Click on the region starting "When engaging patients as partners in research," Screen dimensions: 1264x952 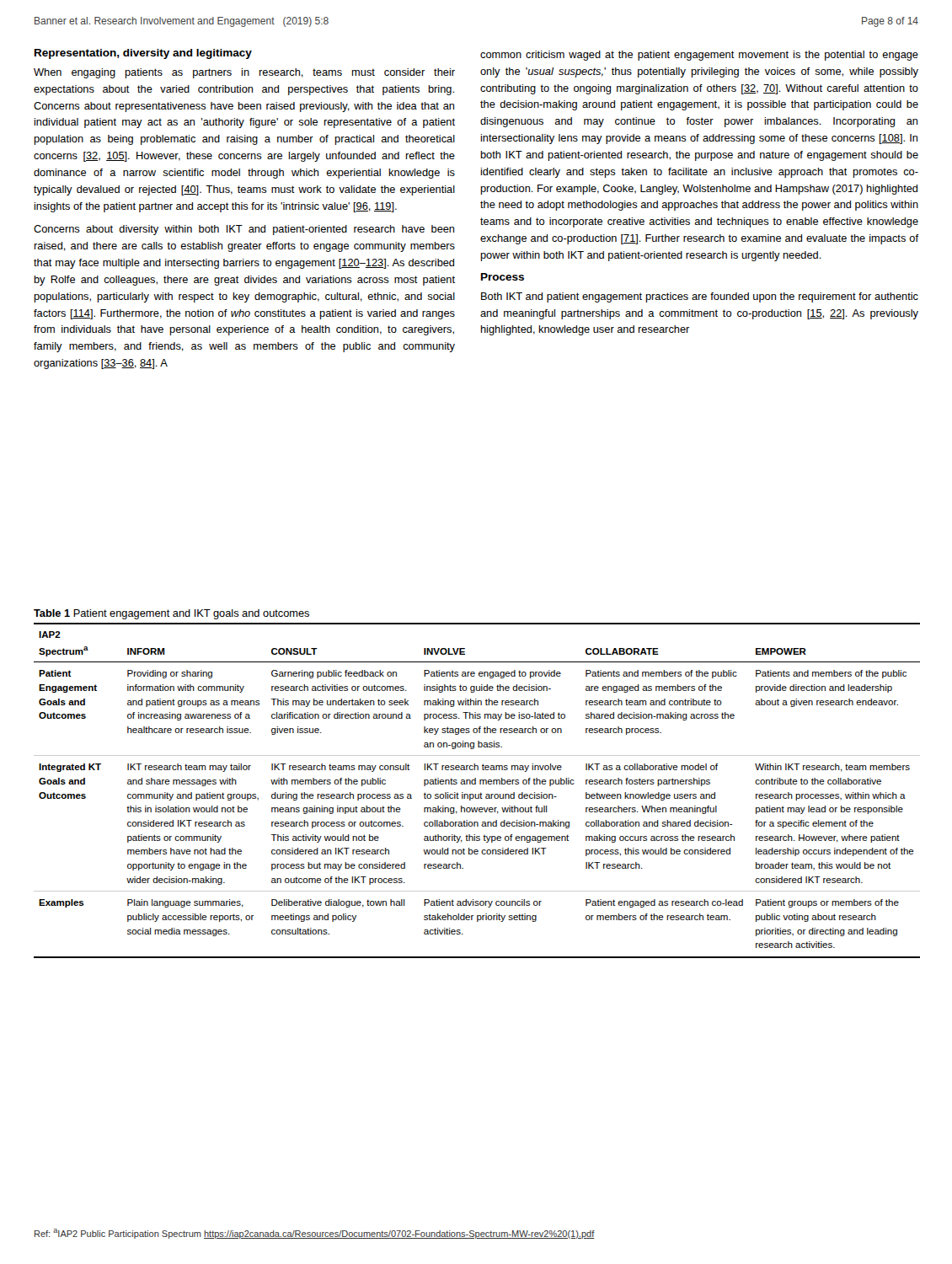[x=244, y=139]
